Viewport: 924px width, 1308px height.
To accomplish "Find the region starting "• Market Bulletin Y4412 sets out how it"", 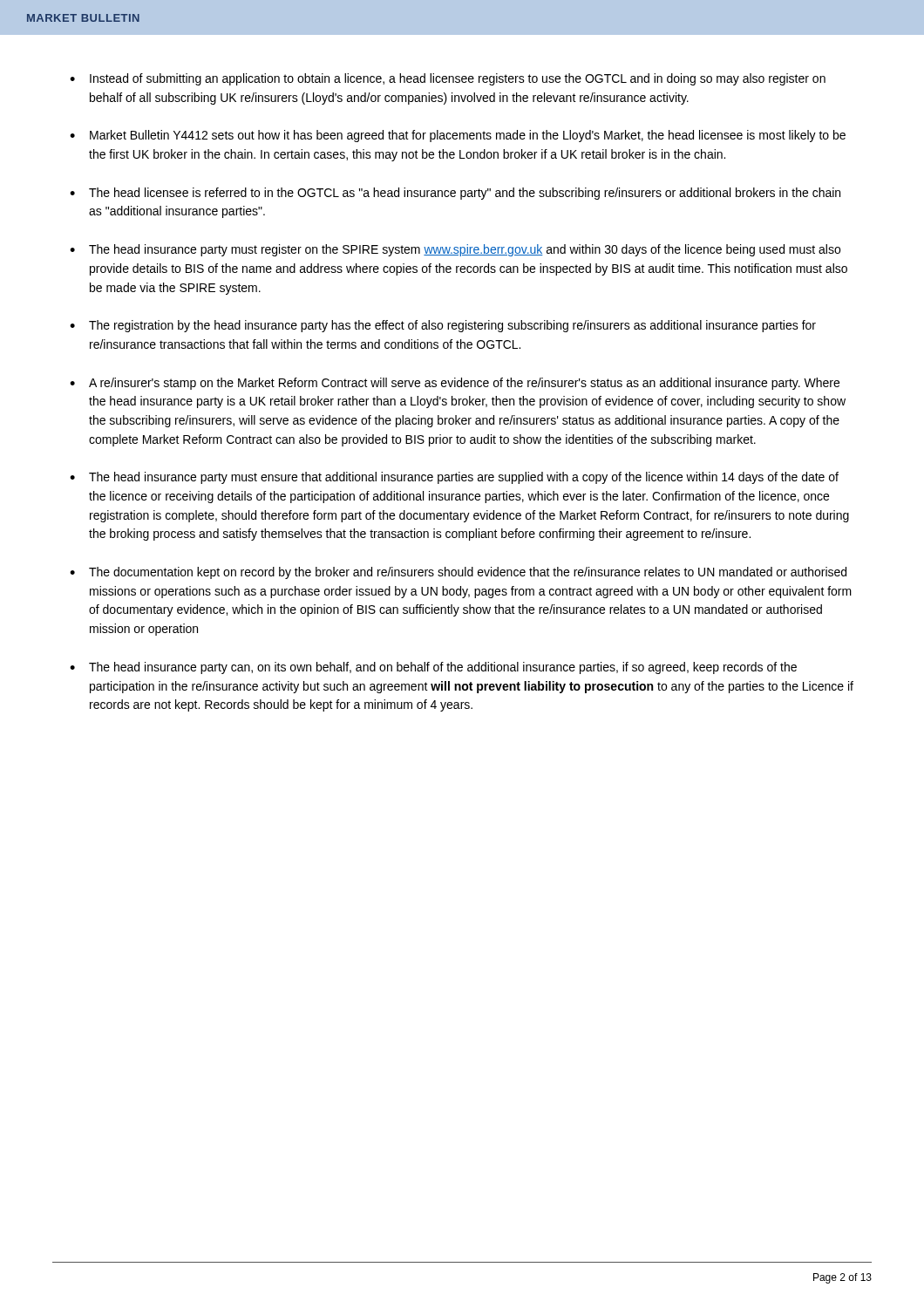I will tap(462, 146).
